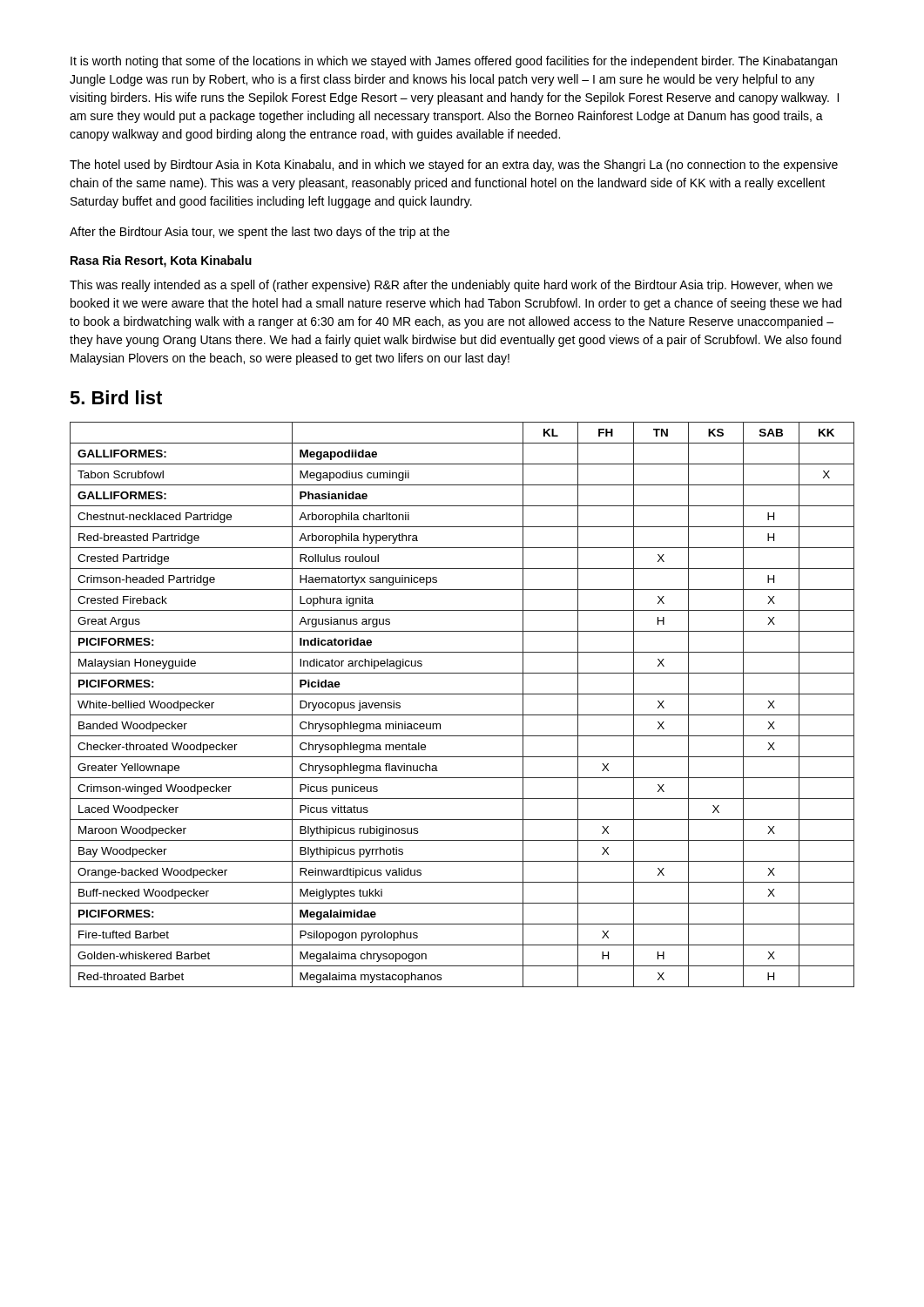Locate the text block starting "This was really"

[x=456, y=322]
